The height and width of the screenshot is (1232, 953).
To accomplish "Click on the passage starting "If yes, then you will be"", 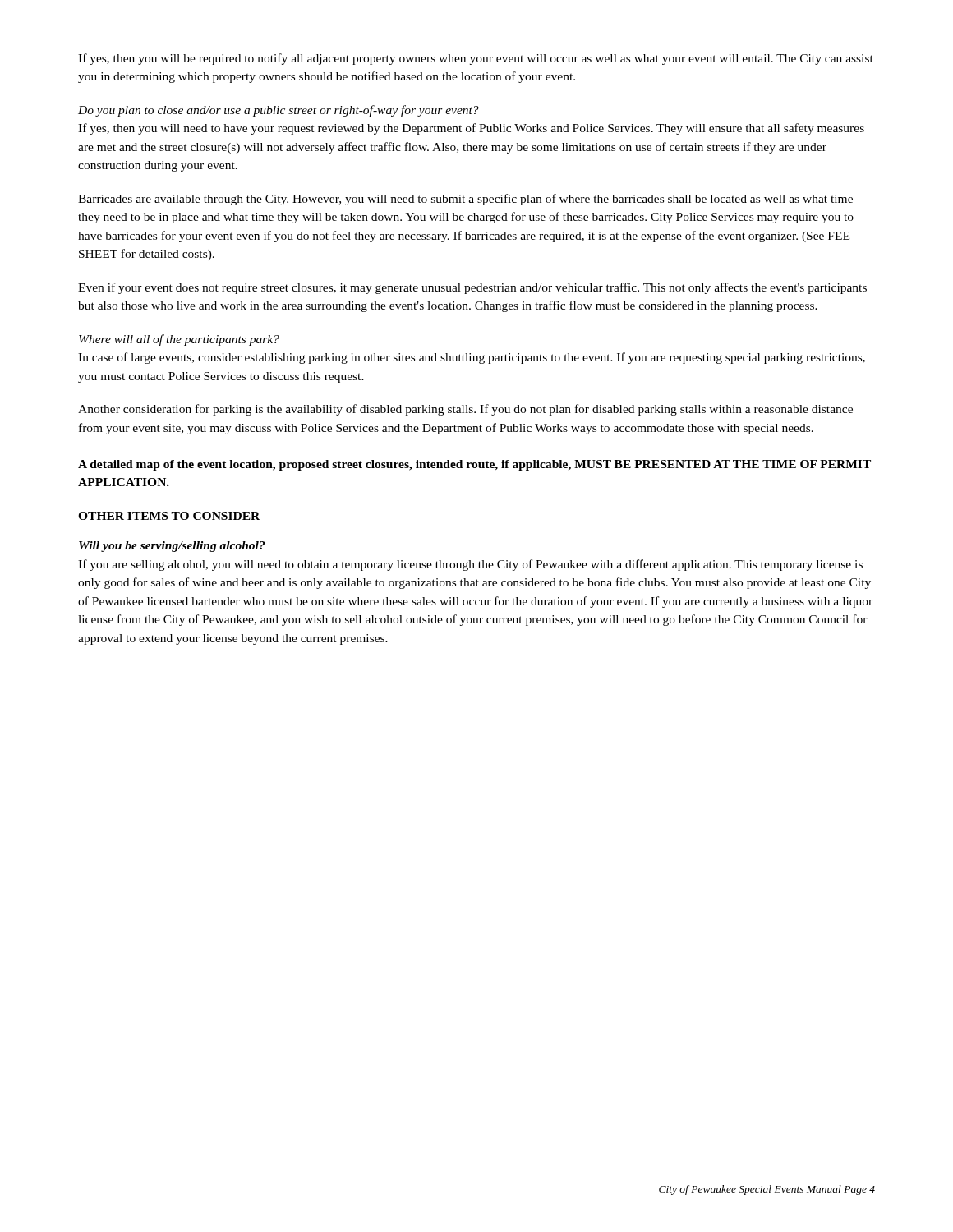I will pos(476,67).
